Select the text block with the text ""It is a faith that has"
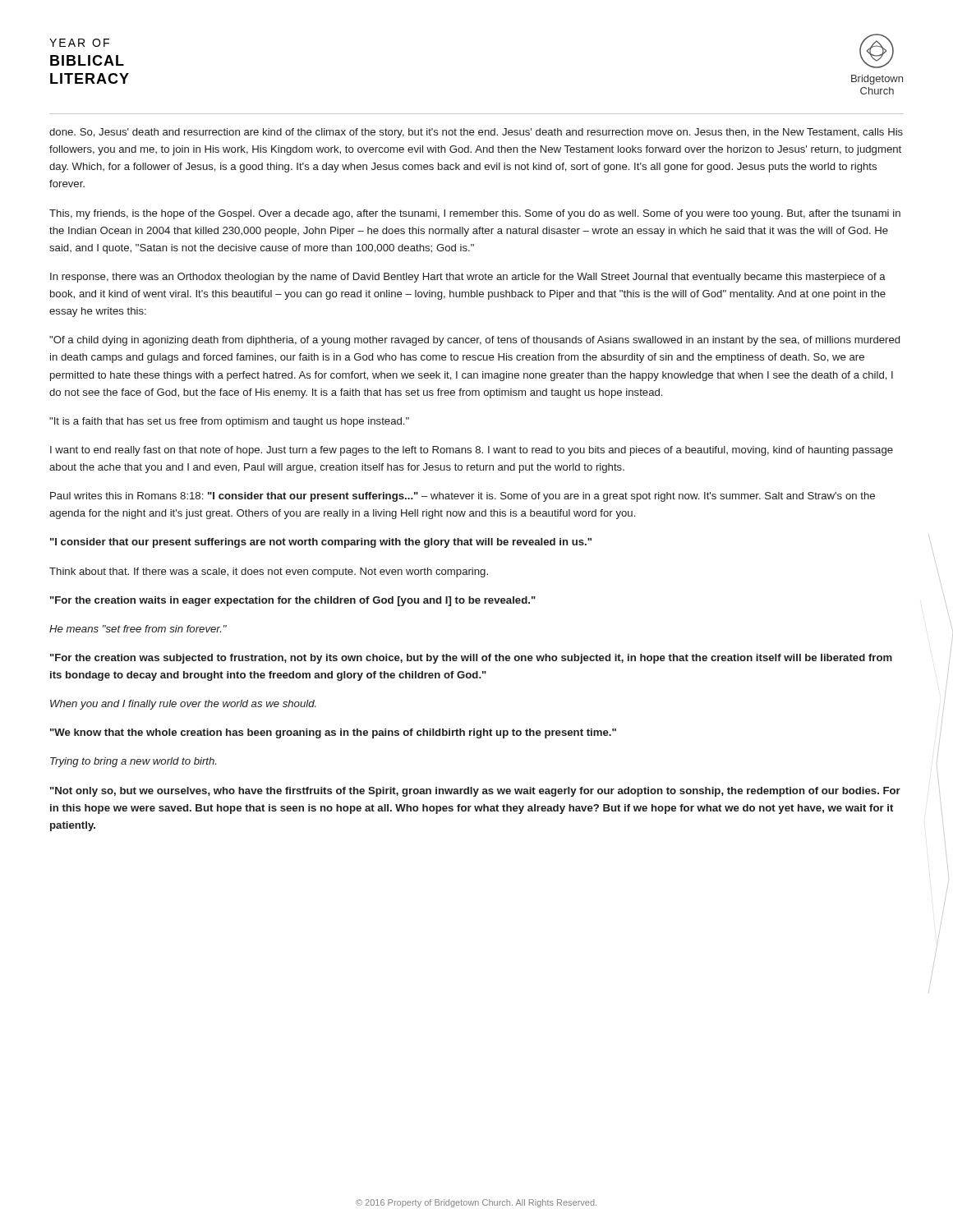 pyautogui.click(x=229, y=422)
